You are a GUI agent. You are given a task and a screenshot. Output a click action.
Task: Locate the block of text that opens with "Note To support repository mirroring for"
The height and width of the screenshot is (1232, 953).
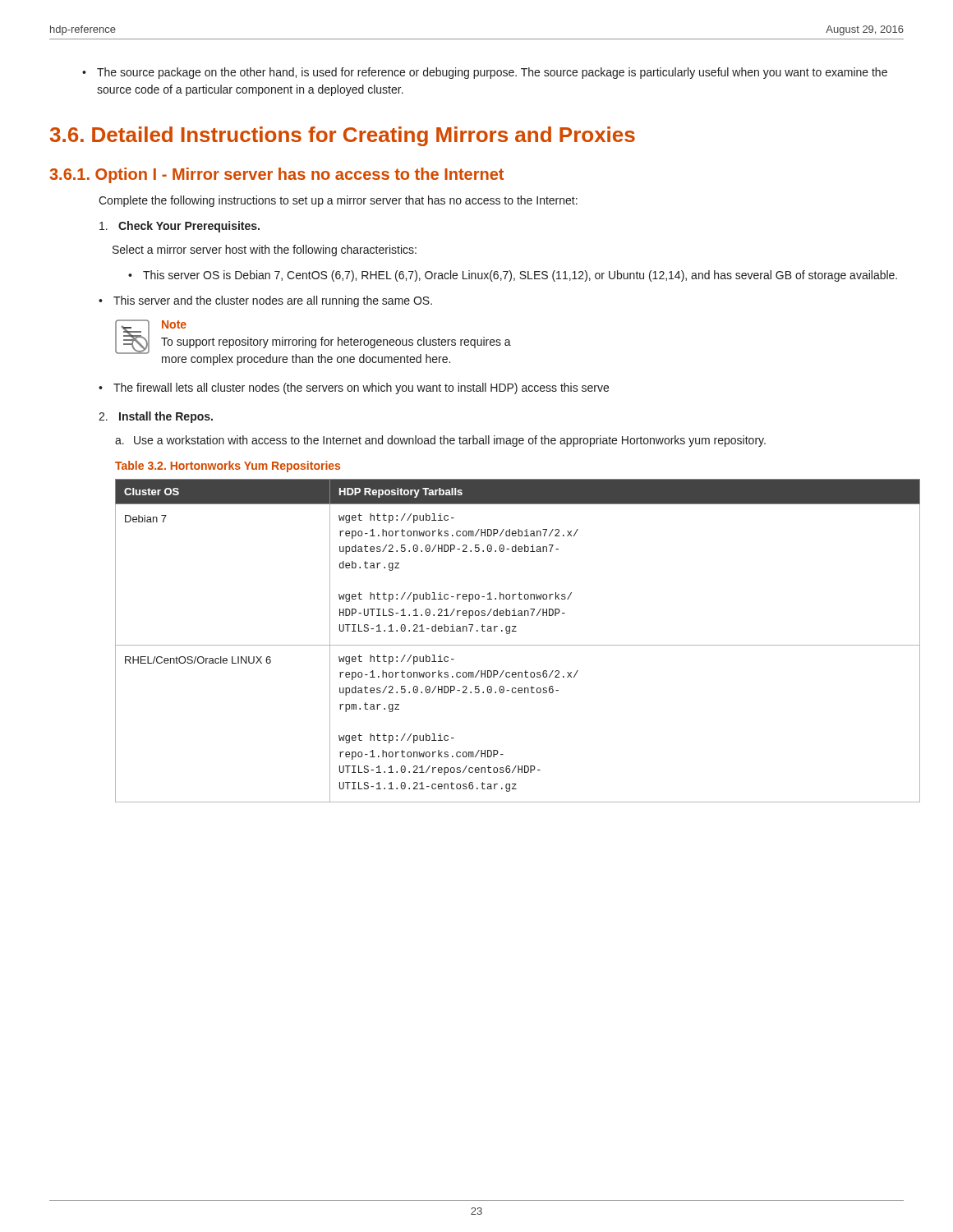[313, 342]
